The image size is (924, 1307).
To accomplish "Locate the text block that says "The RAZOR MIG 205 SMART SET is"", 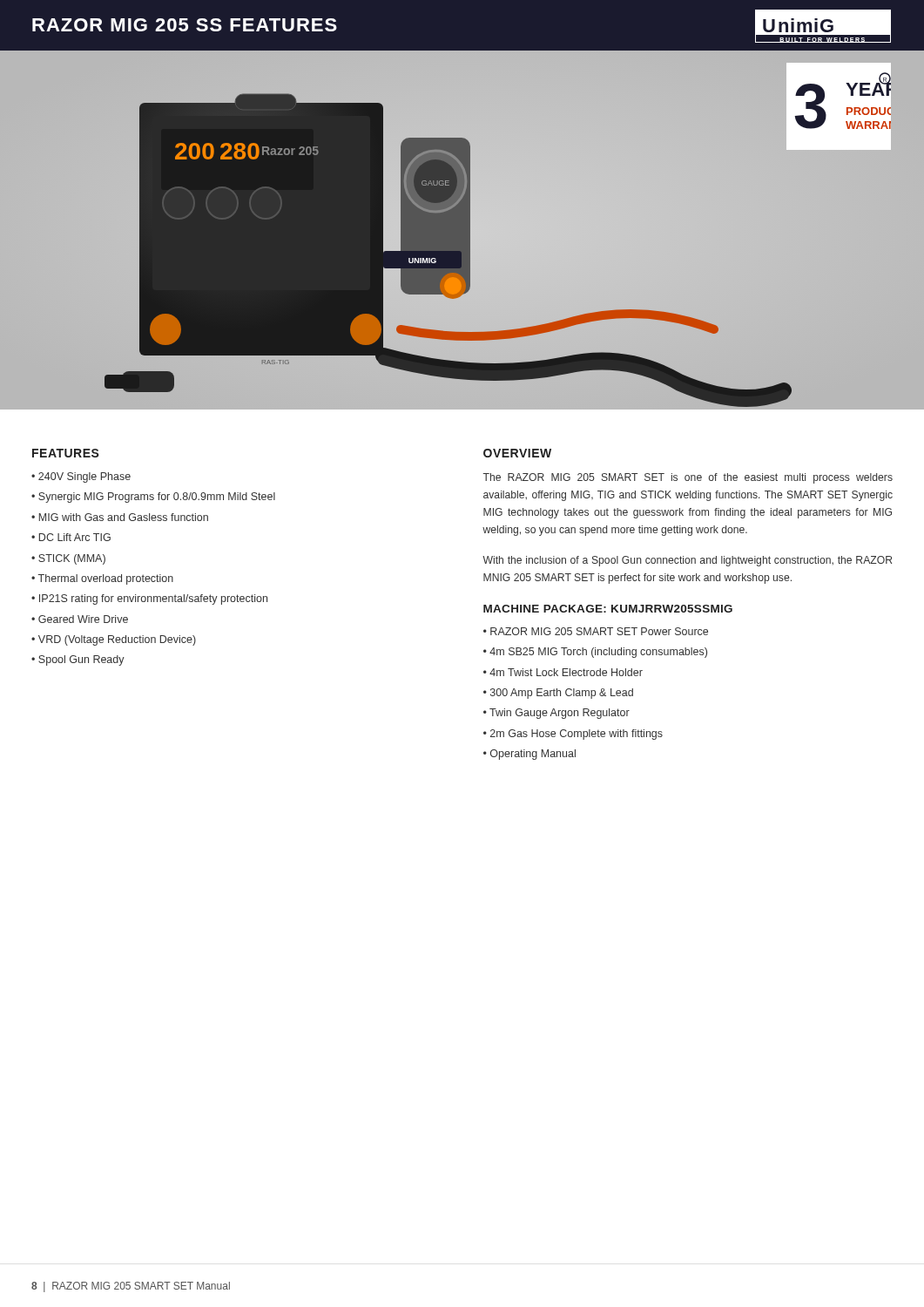I will pyautogui.click(x=688, y=504).
